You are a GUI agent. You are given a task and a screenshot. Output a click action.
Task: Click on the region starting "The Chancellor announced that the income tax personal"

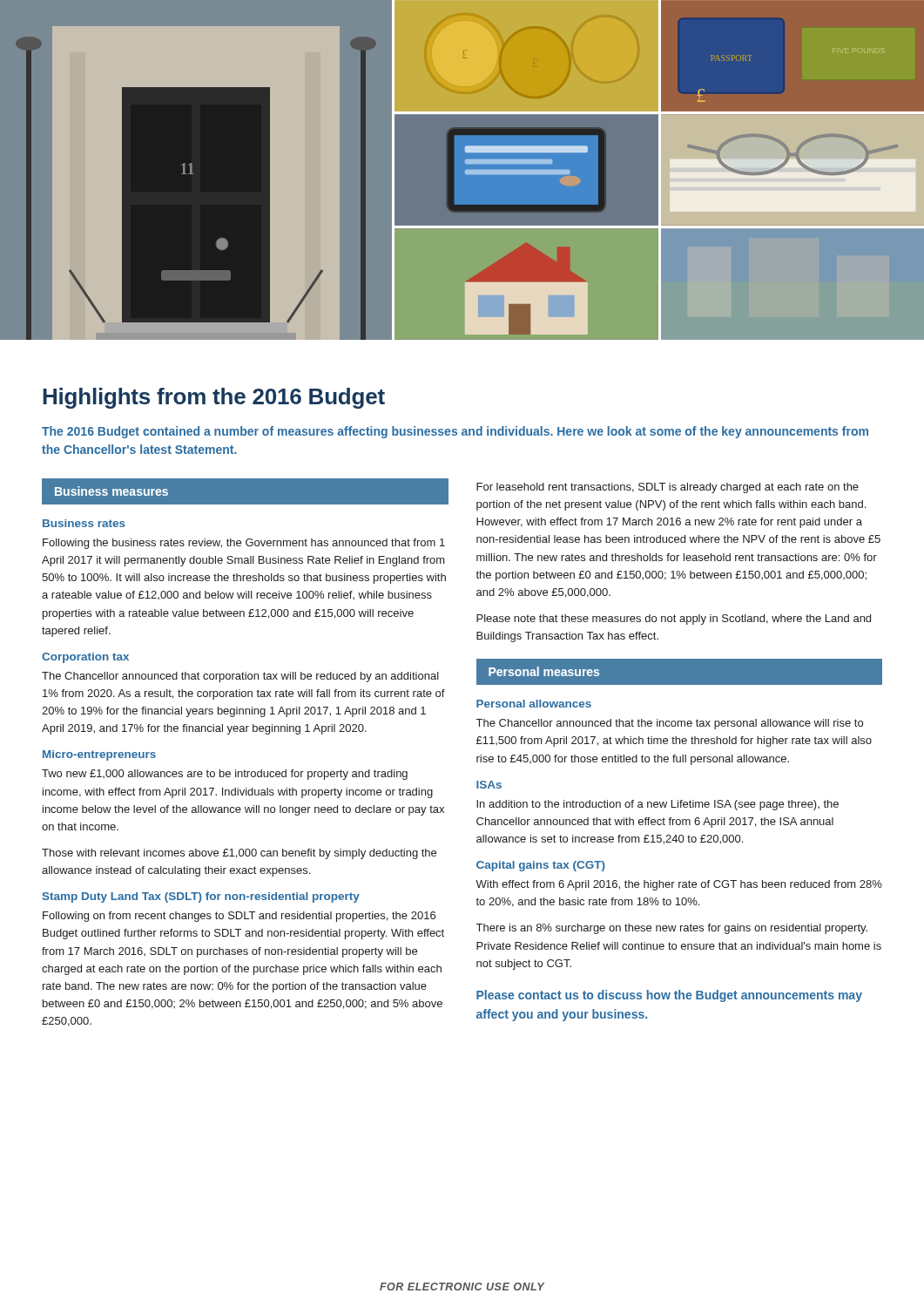[679, 741]
